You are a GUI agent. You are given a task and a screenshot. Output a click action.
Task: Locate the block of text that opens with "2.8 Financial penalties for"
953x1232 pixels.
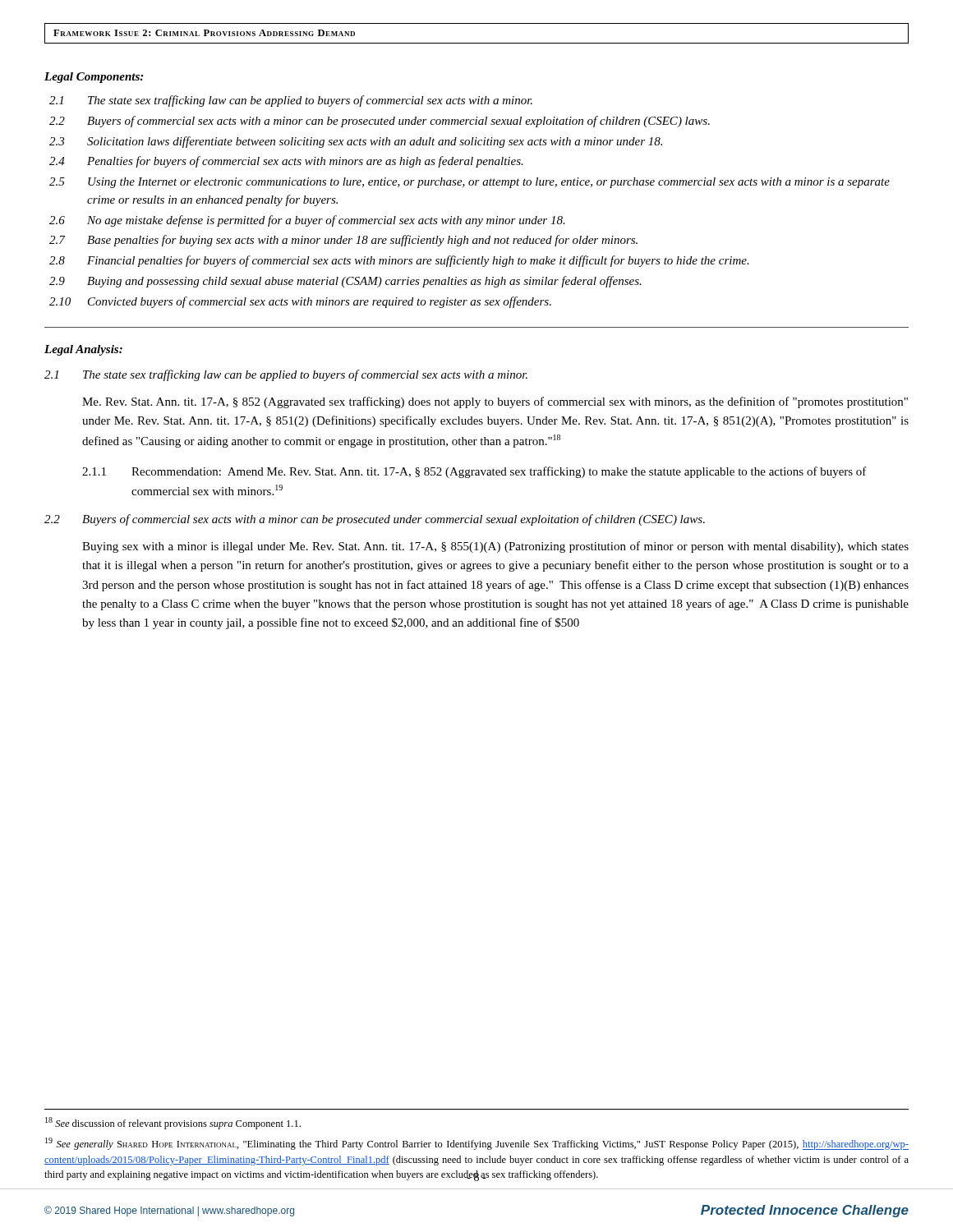point(476,261)
